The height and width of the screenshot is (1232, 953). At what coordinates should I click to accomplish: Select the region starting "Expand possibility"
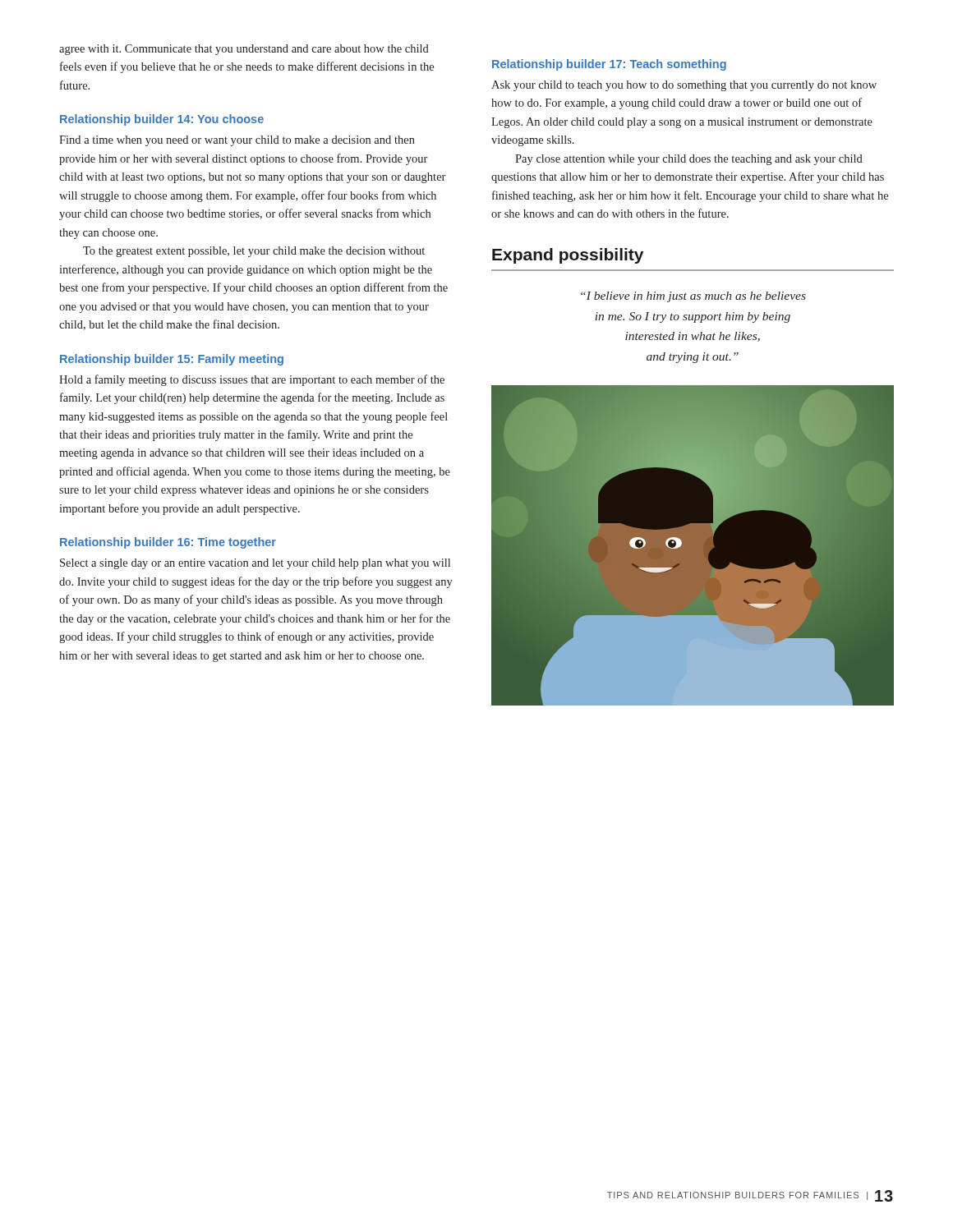[x=568, y=254]
